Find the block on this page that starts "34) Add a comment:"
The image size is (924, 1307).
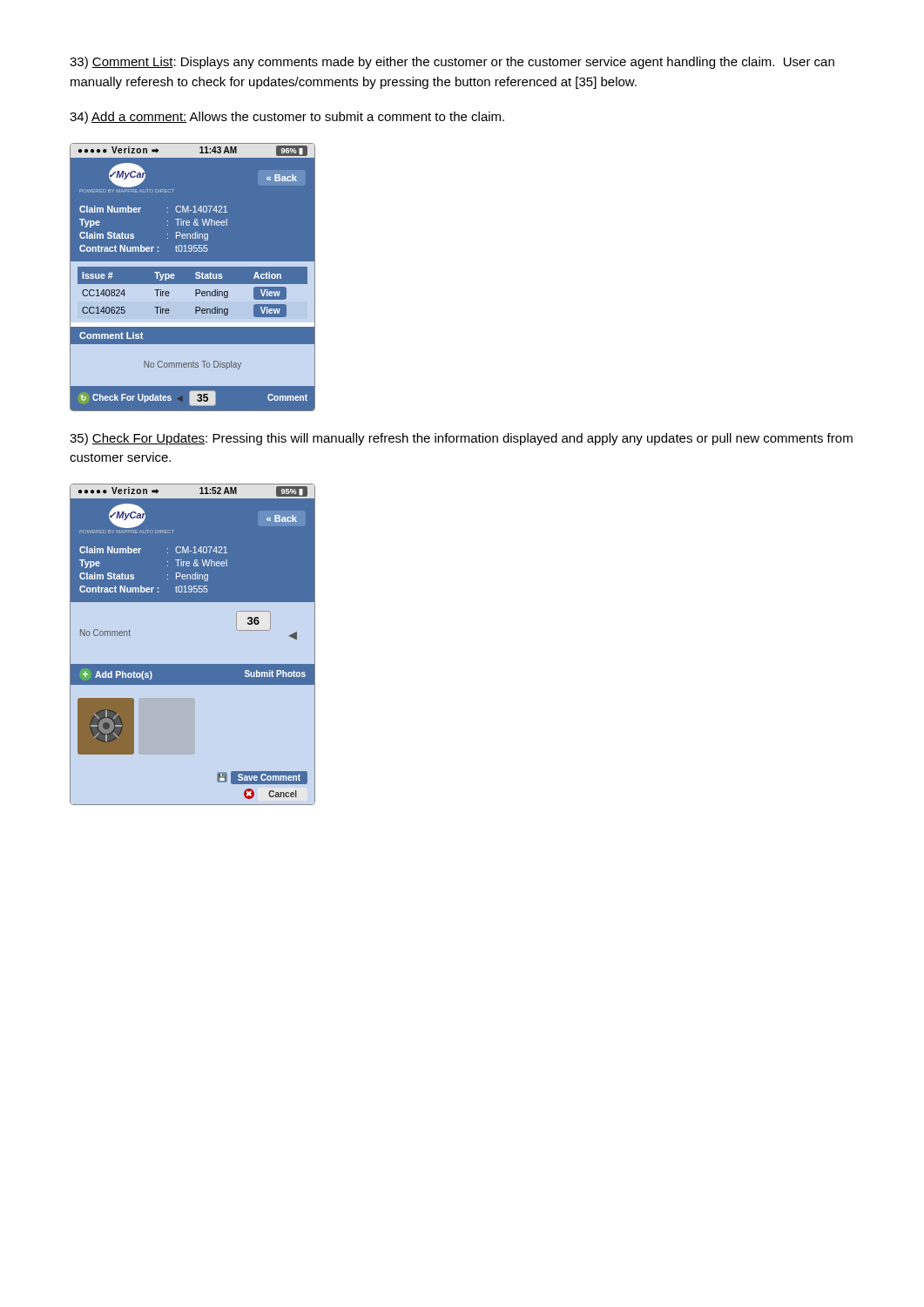[x=288, y=116]
